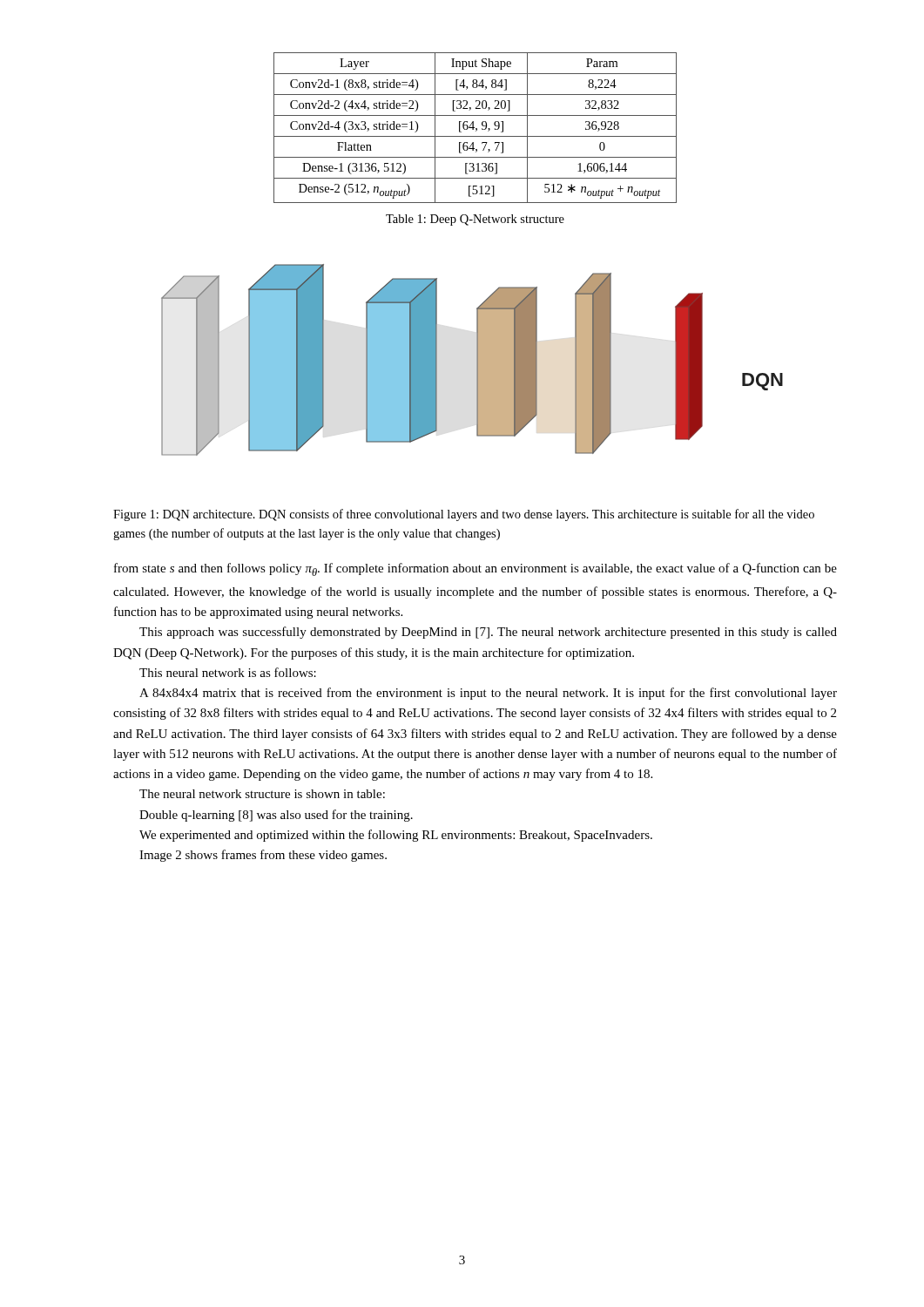Click on the illustration
The height and width of the screenshot is (1307, 924).
coord(475,372)
